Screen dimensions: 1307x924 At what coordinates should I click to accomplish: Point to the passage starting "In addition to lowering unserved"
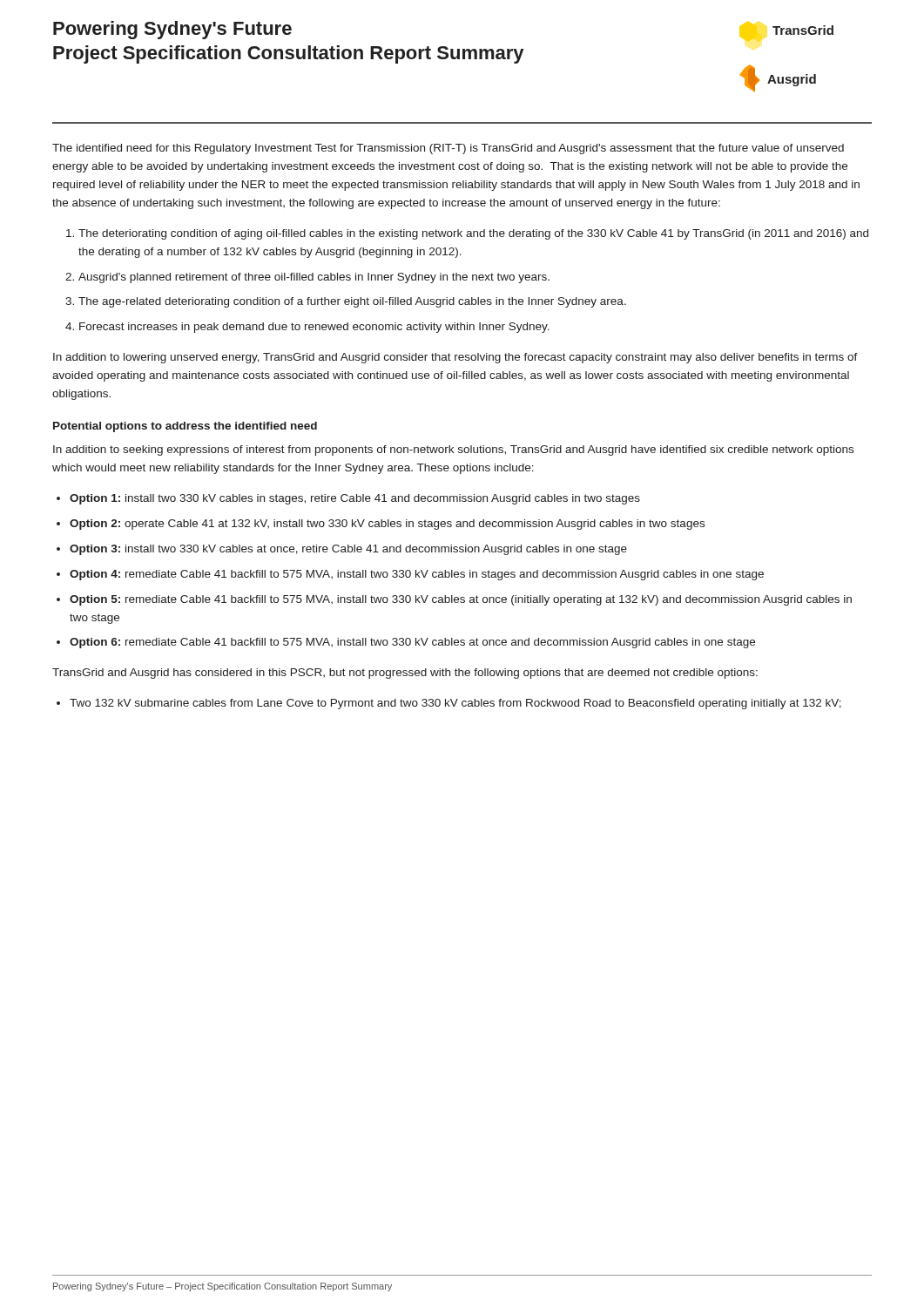455,375
